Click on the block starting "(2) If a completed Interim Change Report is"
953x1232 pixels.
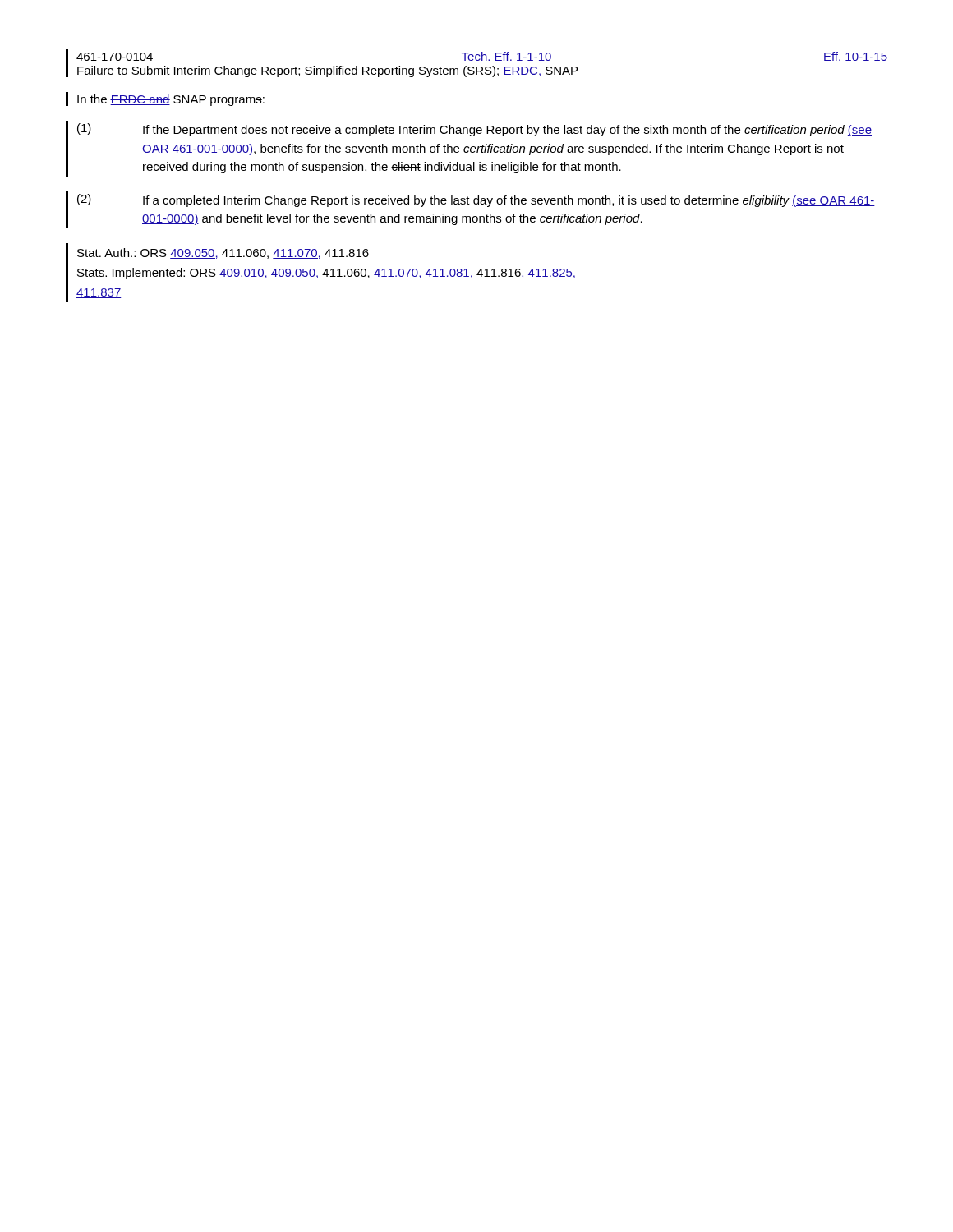(x=478, y=209)
